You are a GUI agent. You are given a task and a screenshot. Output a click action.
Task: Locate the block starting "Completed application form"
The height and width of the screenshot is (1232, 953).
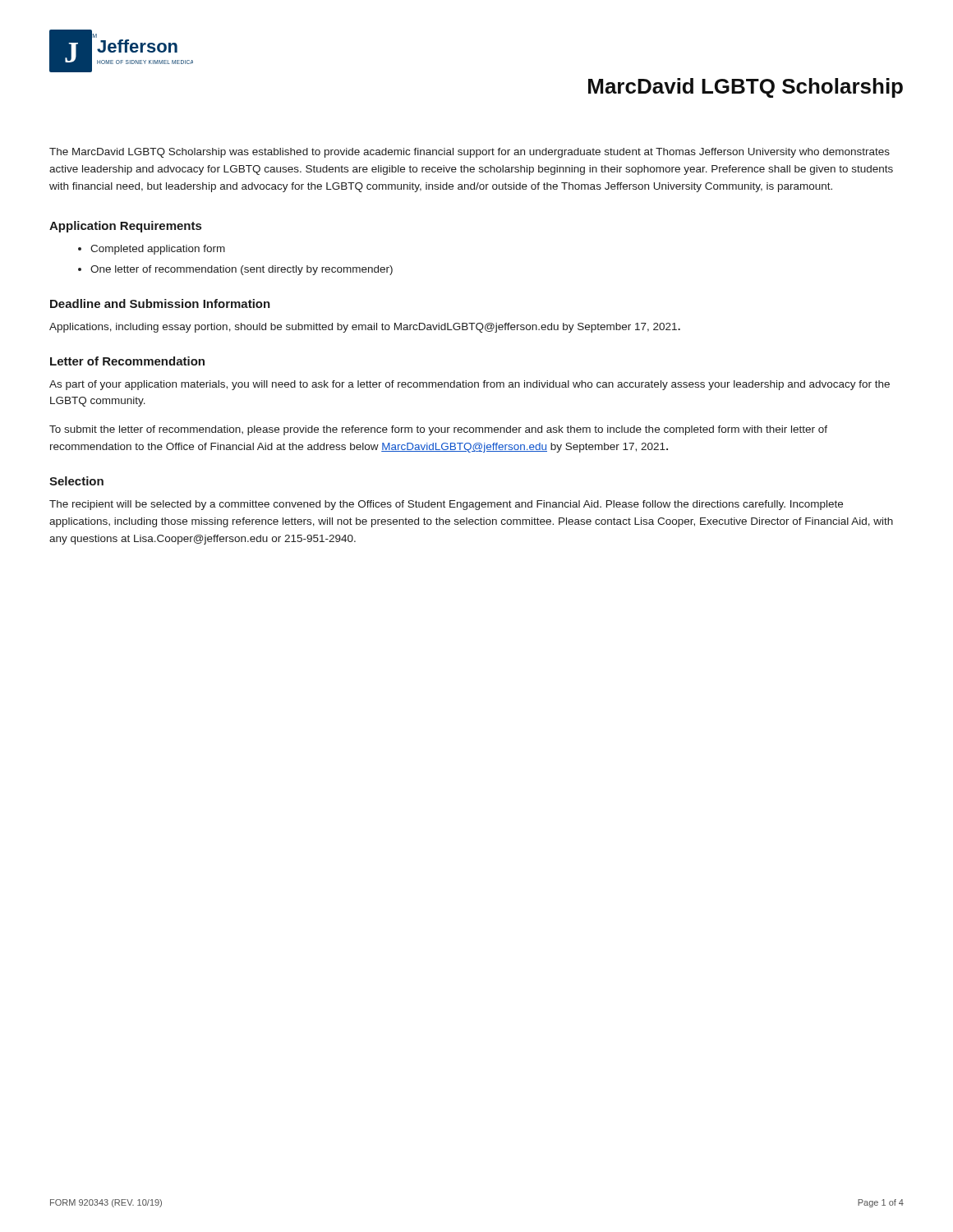158,248
